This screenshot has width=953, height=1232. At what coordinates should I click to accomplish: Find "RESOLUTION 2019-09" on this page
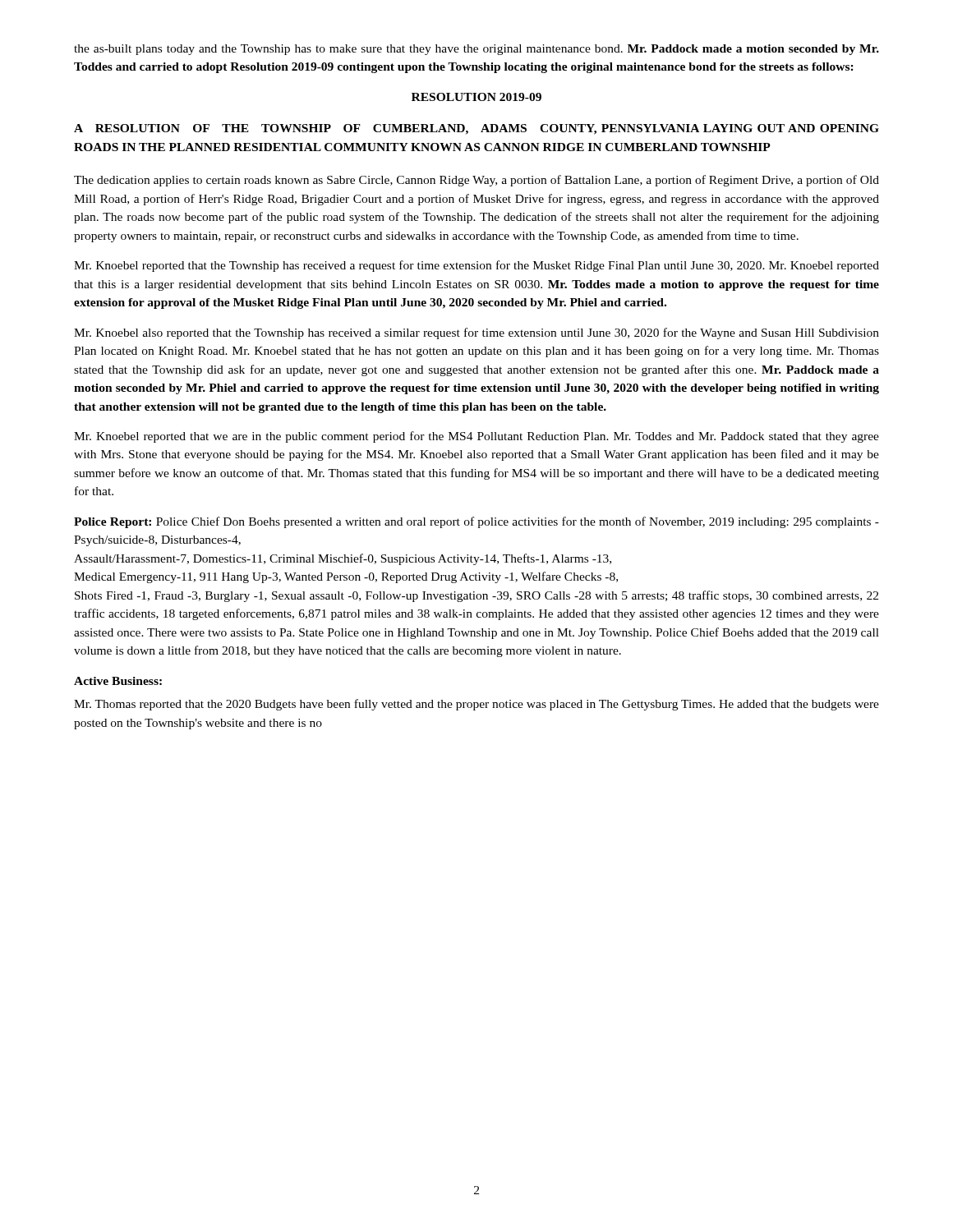(x=476, y=96)
